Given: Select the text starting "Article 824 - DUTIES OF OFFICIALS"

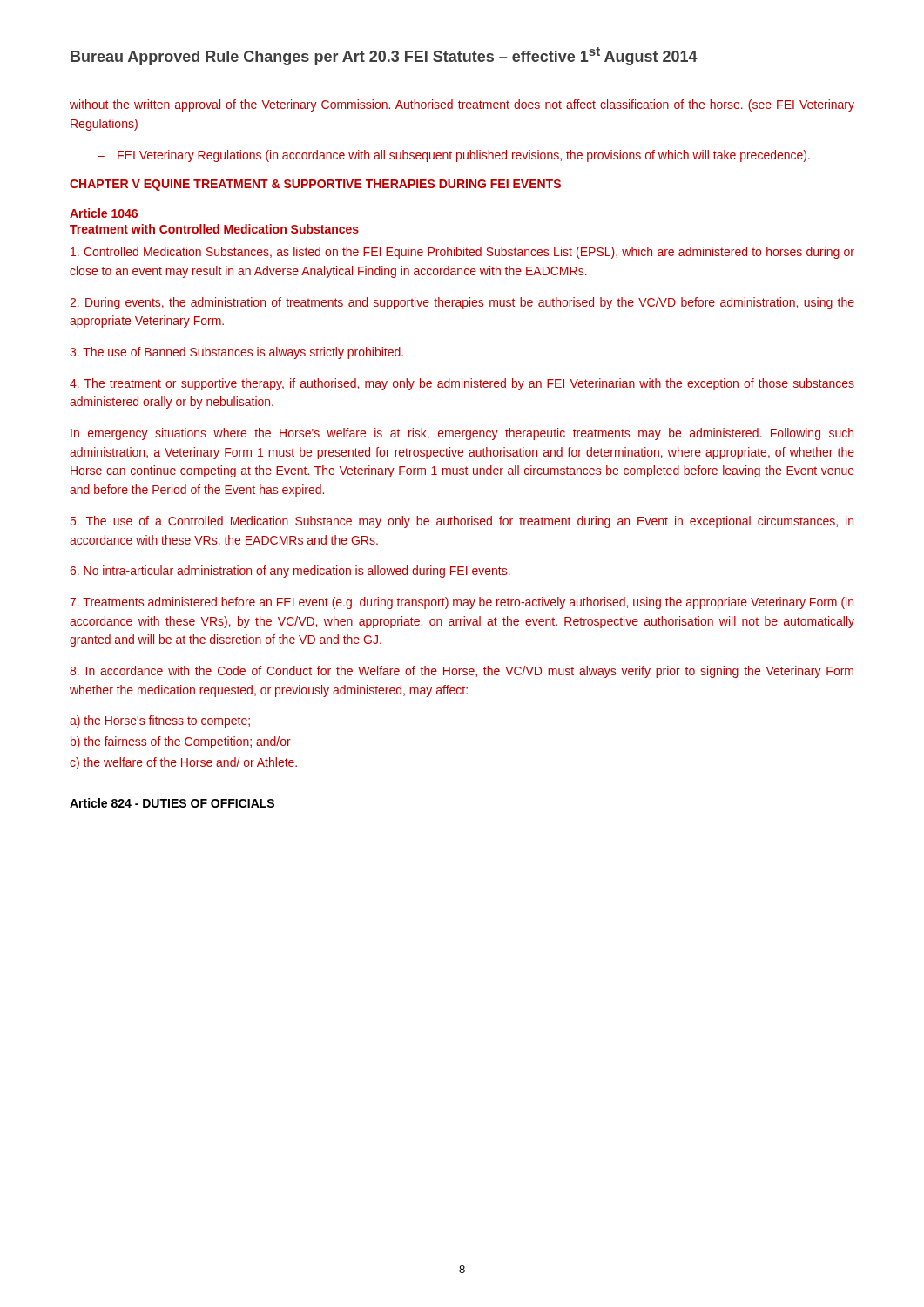Looking at the screenshot, I should pos(172,804).
